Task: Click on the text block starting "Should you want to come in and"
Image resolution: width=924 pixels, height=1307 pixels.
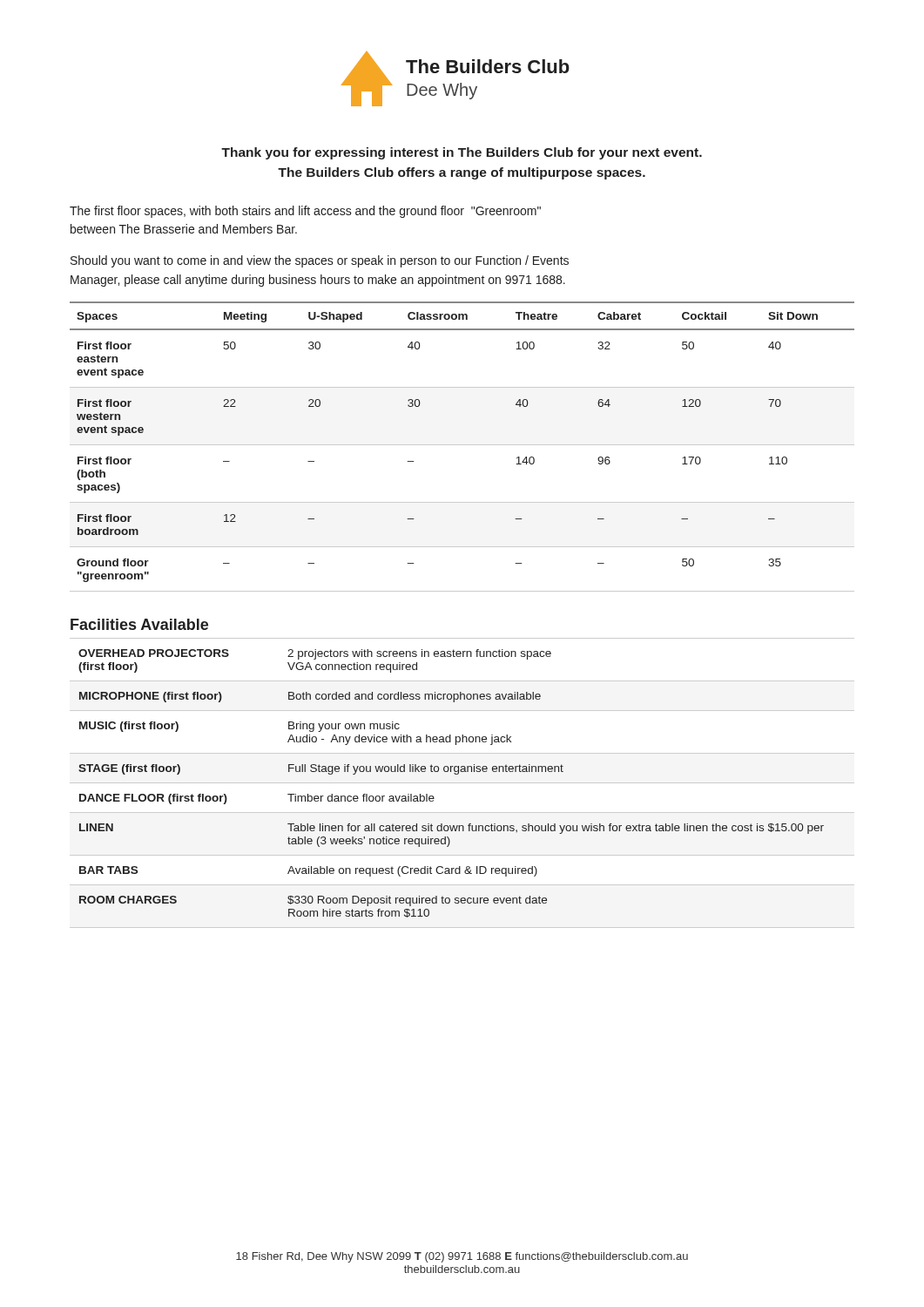Action: pos(319,270)
